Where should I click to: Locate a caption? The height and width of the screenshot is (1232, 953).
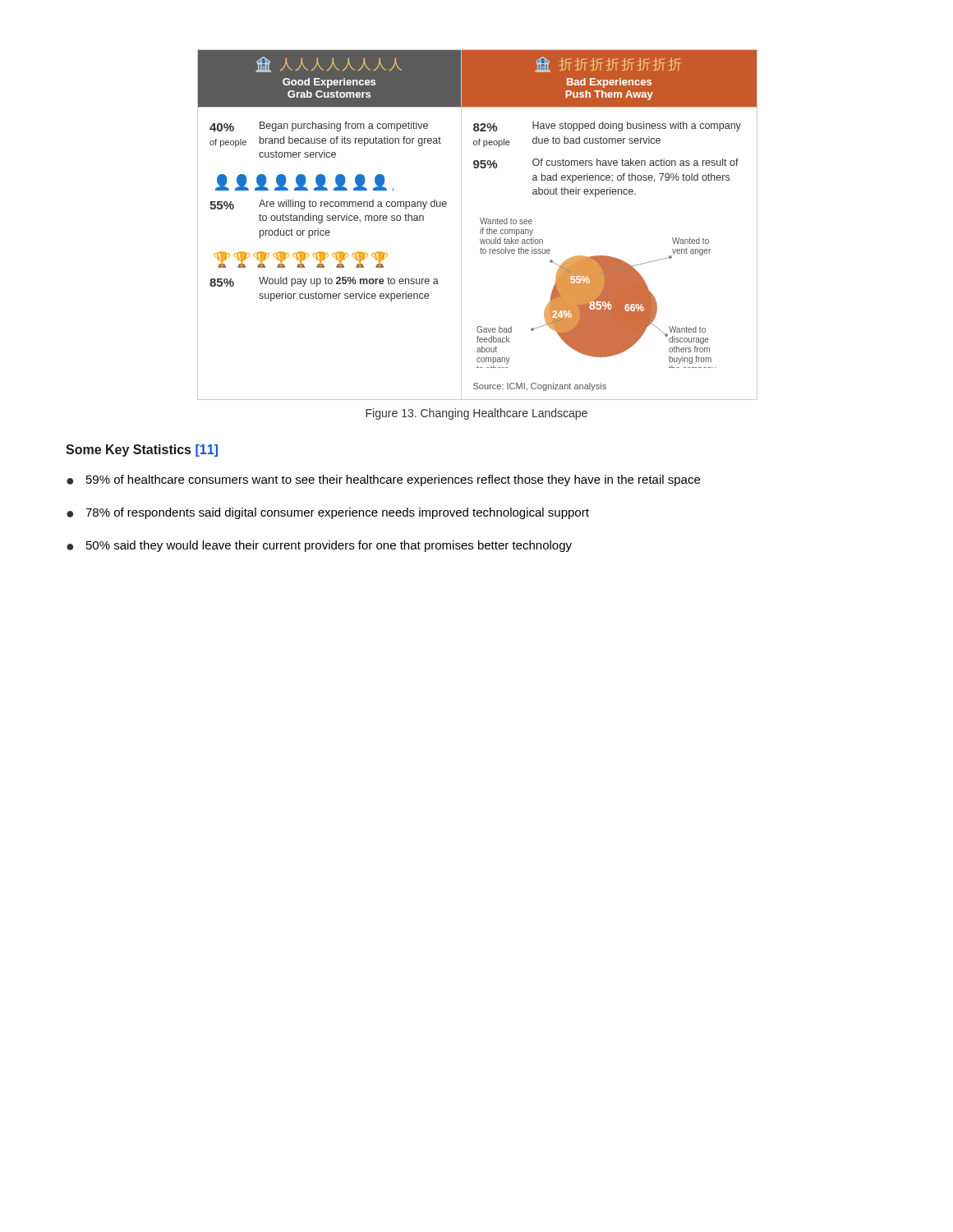click(x=476, y=413)
